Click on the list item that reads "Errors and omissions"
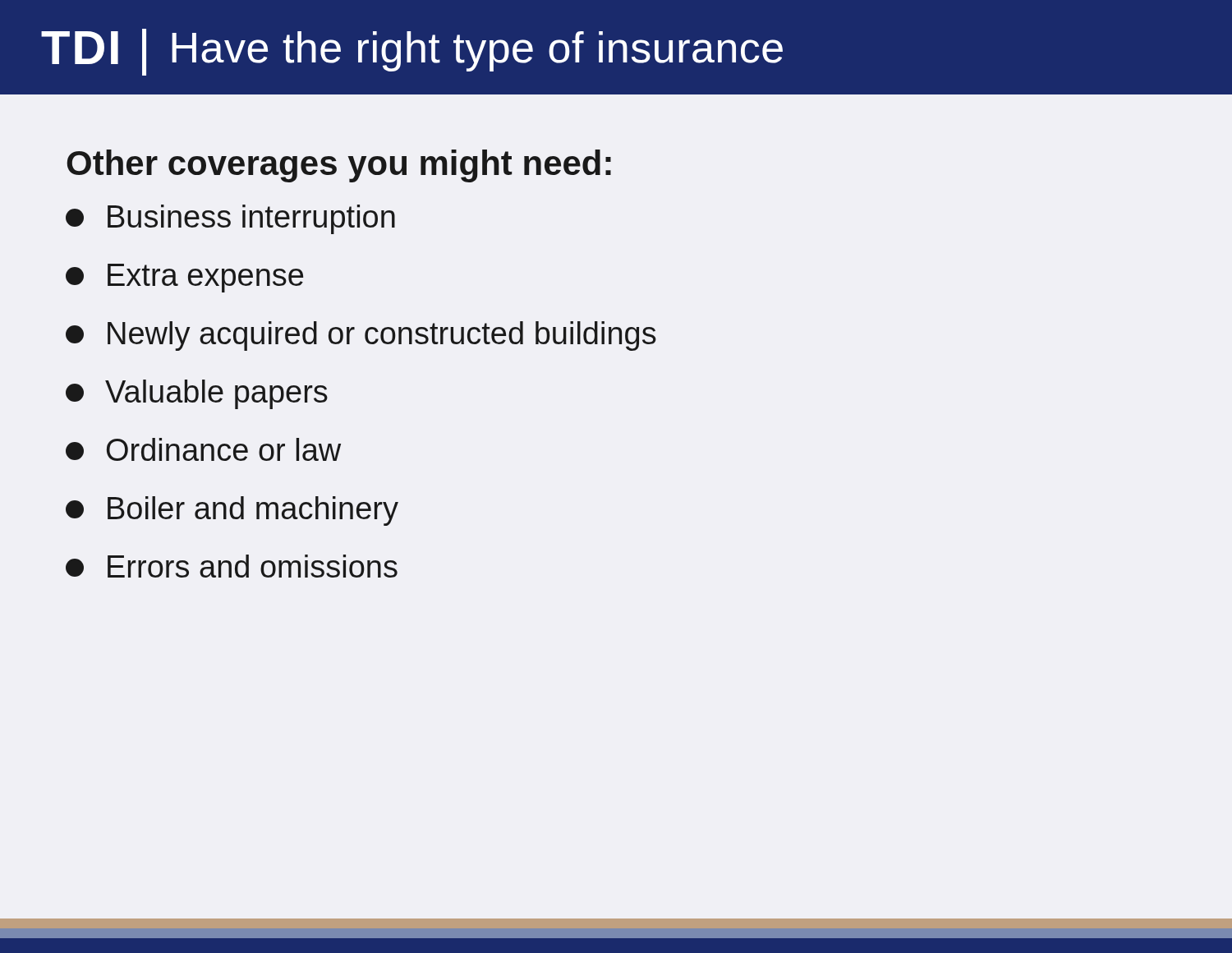The width and height of the screenshot is (1232, 953). pyautogui.click(x=232, y=567)
